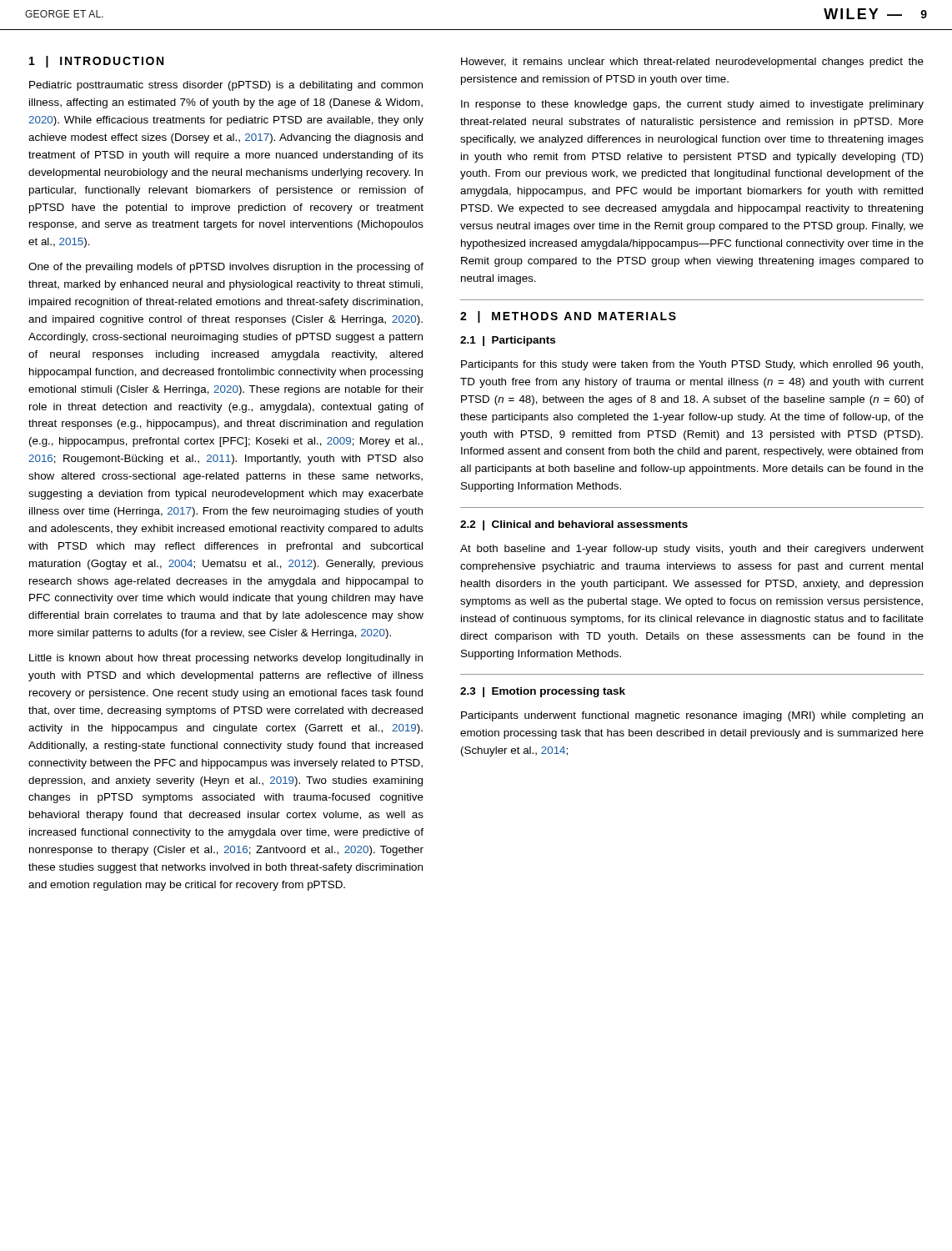The image size is (952, 1251).
Task: Click on the text block that says "Participants for this study were taken from the"
Action: pyautogui.click(x=692, y=426)
